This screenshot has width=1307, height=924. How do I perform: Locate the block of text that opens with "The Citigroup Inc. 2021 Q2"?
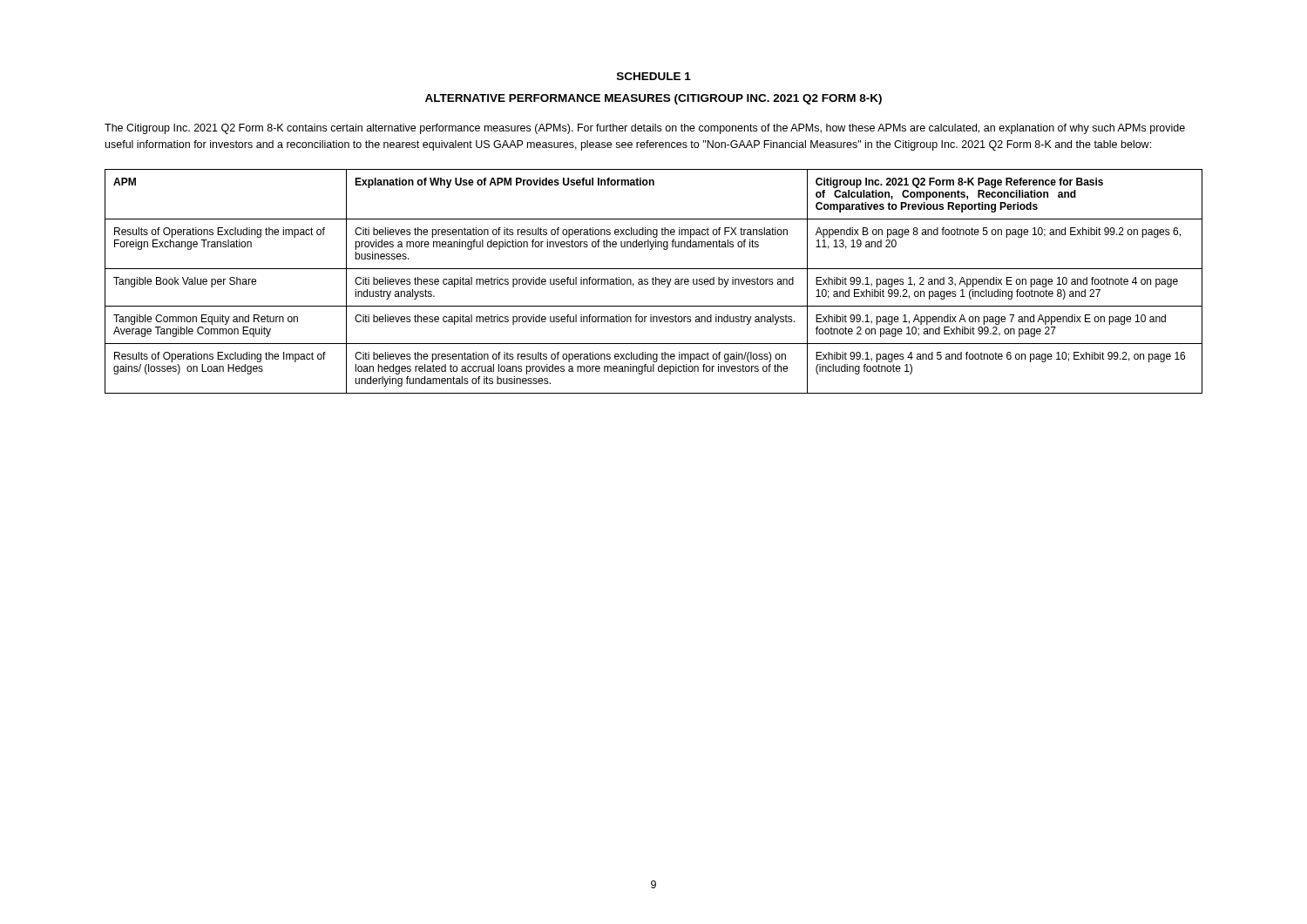tap(645, 136)
